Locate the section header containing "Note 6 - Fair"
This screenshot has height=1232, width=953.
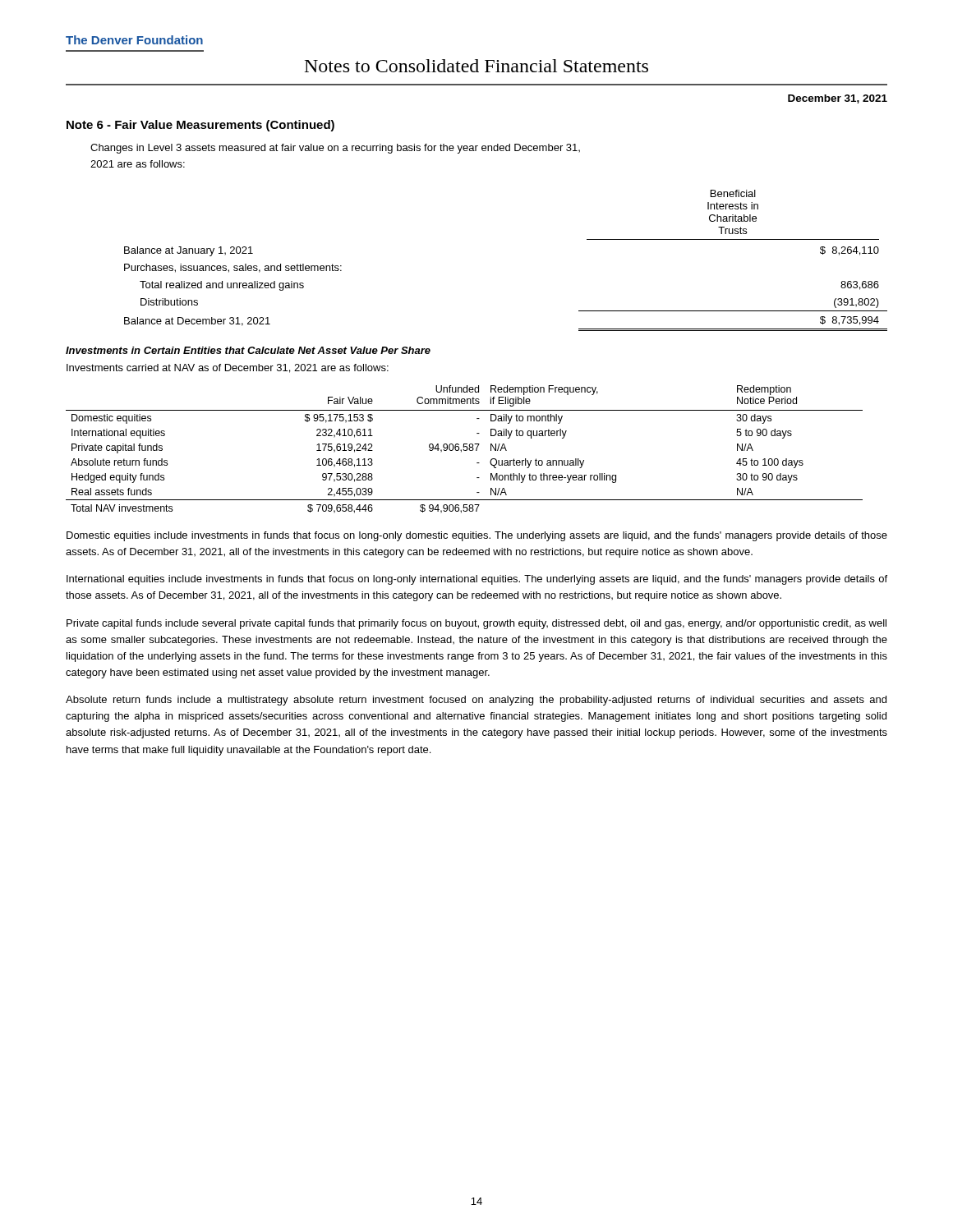pyautogui.click(x=200, y=126)
